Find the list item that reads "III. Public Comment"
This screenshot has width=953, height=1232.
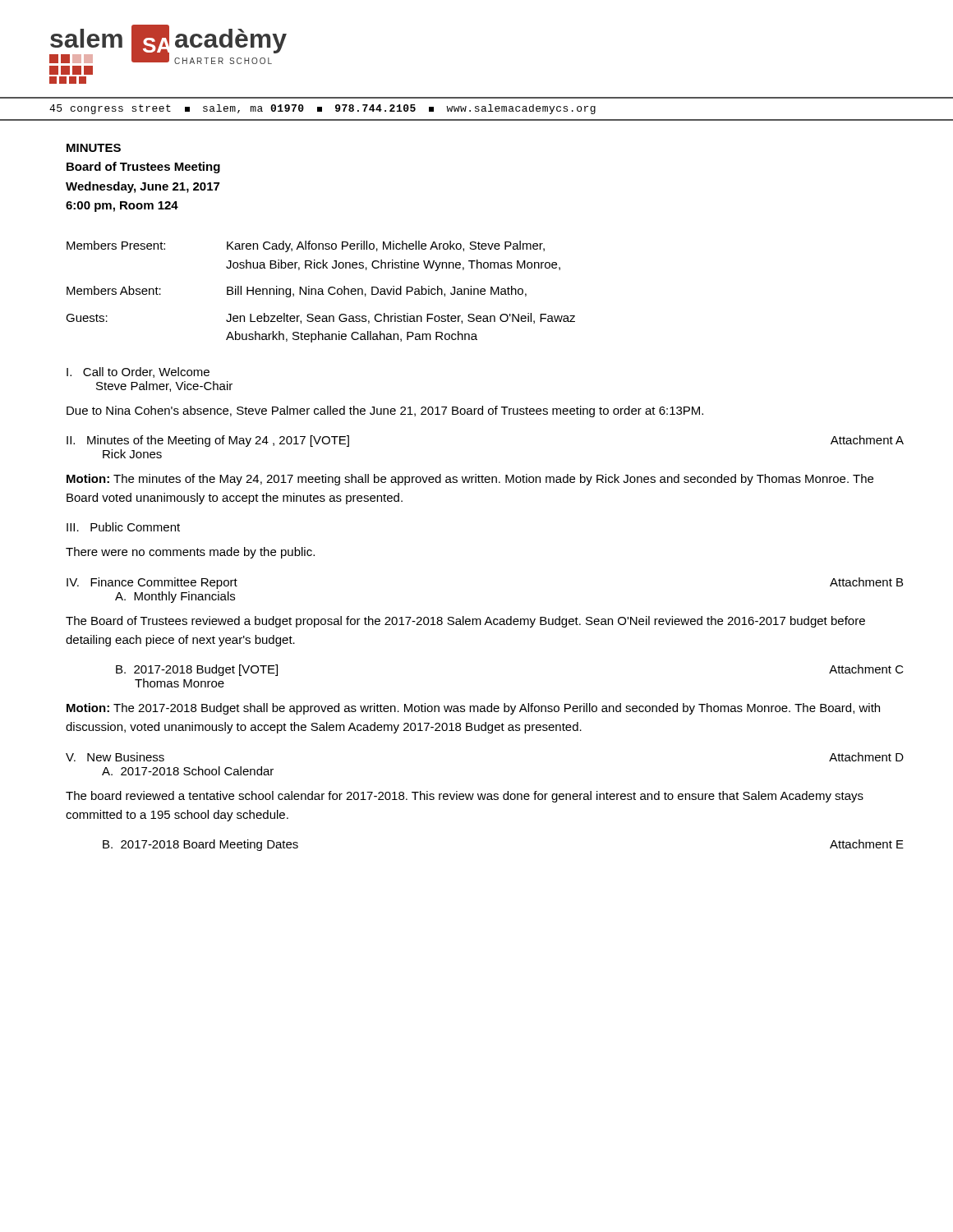[123, 527]
